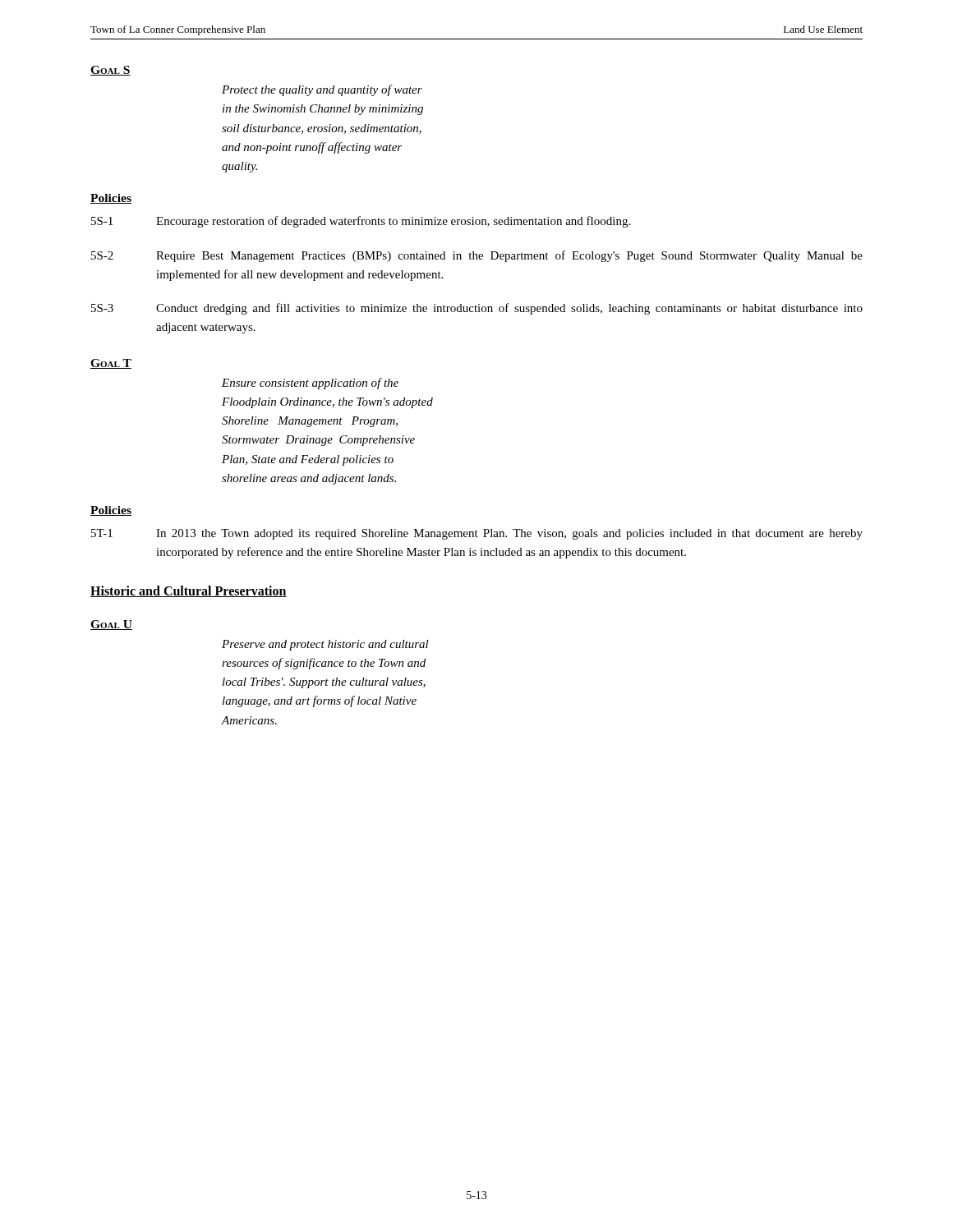
Task: Find the text block containing "Ensure consistent application of the"
Action: coord(327,430)
